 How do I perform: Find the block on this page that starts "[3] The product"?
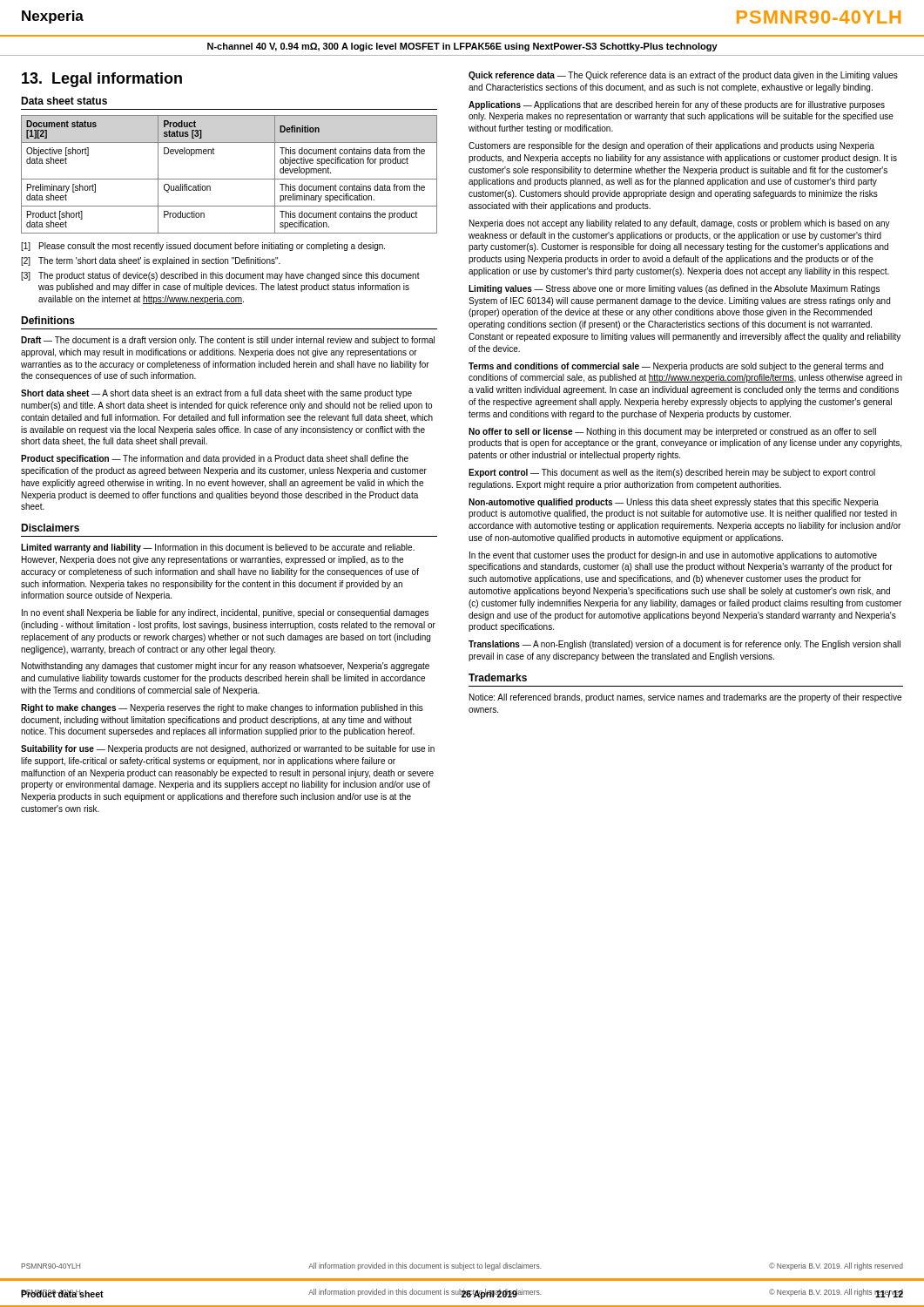pos(229,288)
